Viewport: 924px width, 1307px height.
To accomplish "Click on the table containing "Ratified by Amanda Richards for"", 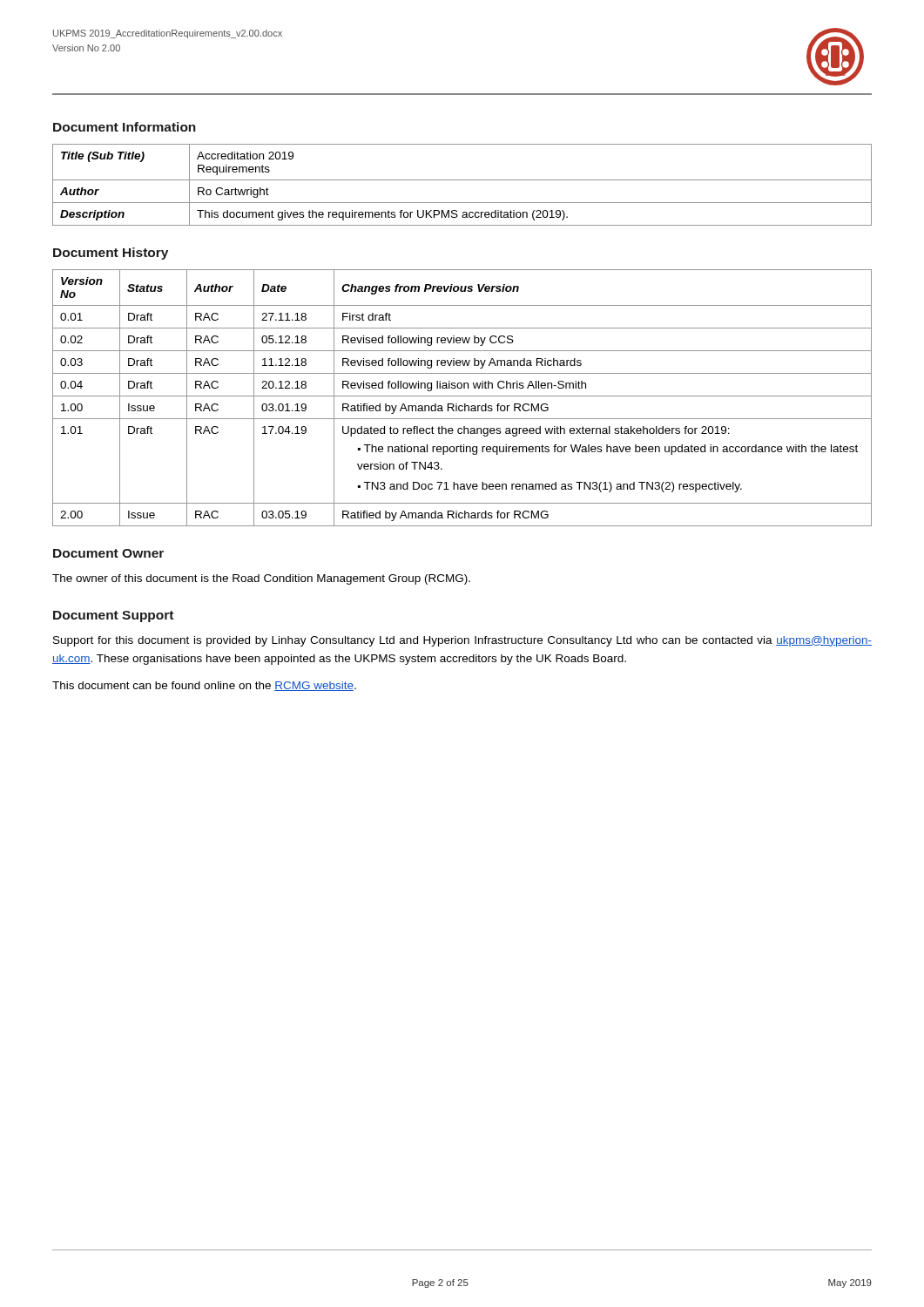I will click(x=462, y=398).
